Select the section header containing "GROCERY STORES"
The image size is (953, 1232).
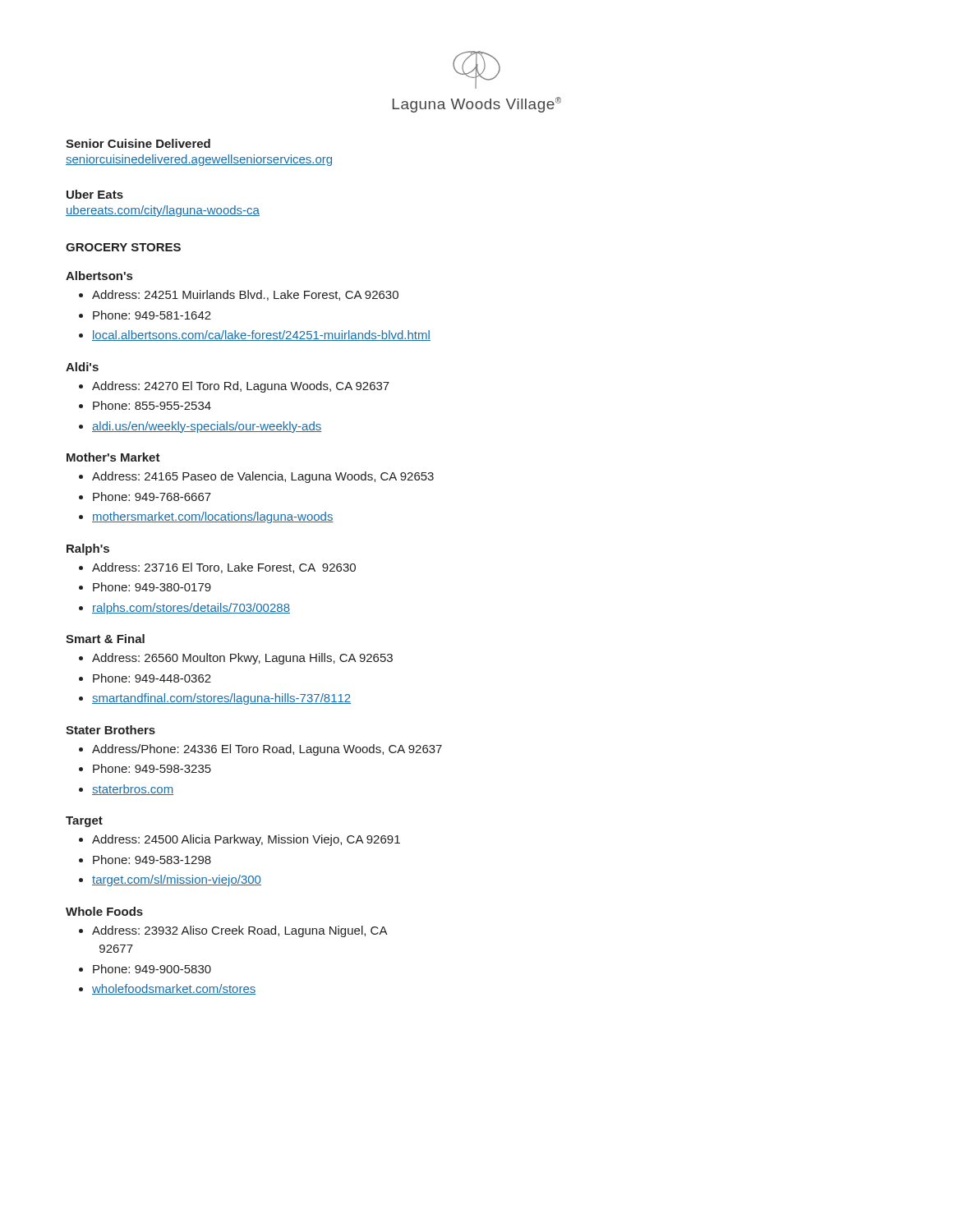124,247
